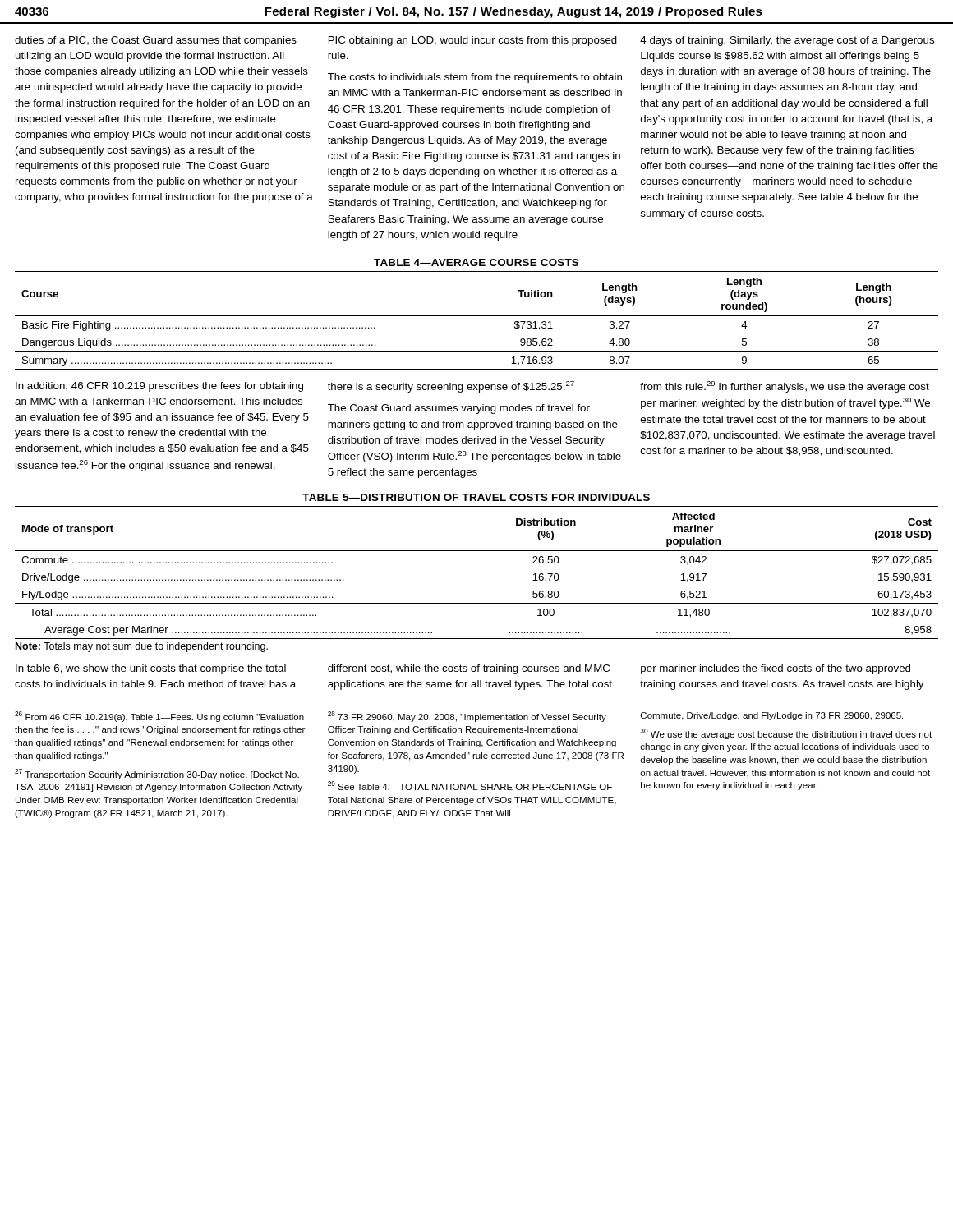The width and height of the screenshot is (953, 1232).
Task: Click on the passage starting "28 73 FR 29060, May 20,"
Action: tap(476, 742)
